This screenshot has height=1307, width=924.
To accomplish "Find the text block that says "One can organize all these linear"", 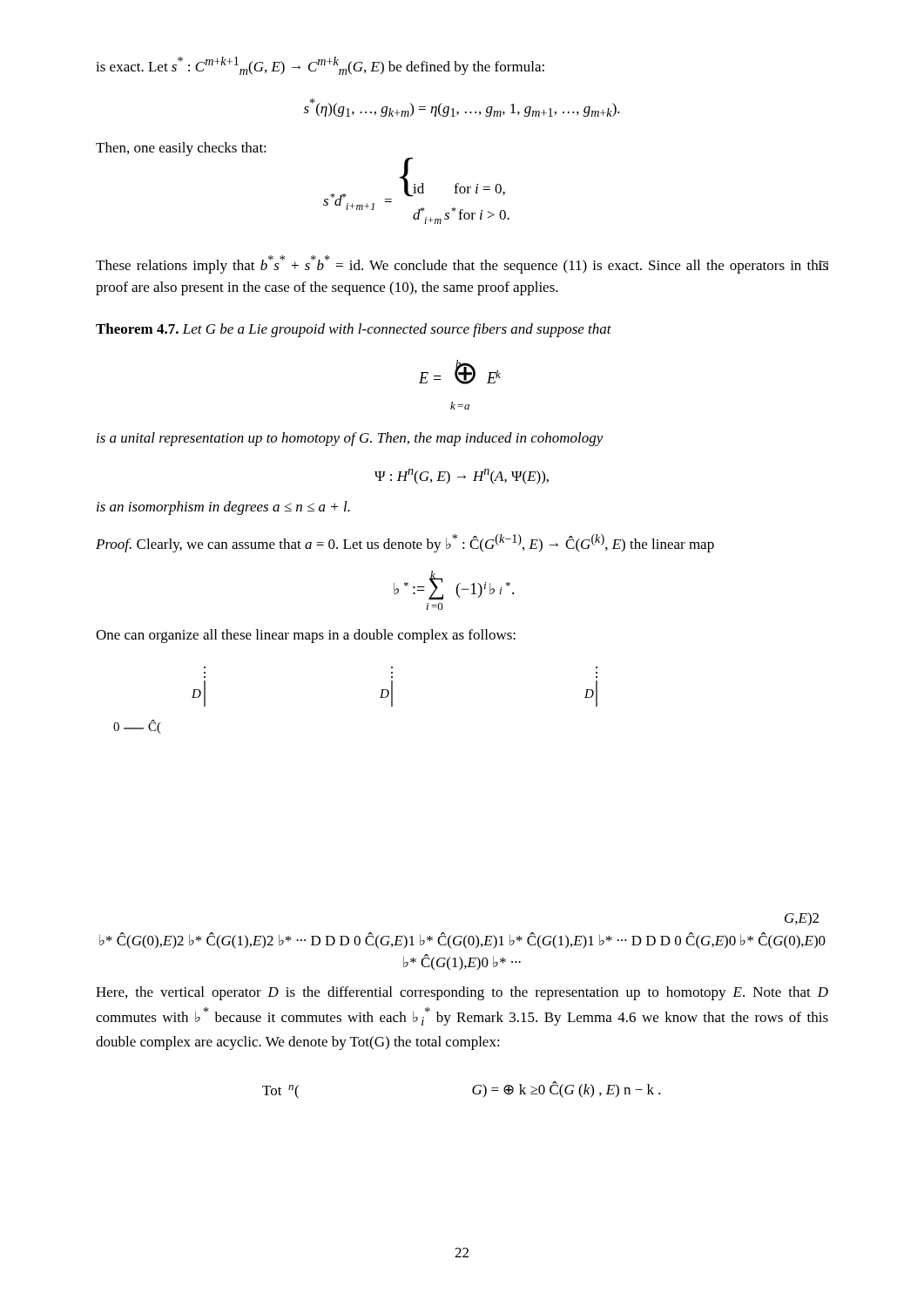I will [306, 634].
